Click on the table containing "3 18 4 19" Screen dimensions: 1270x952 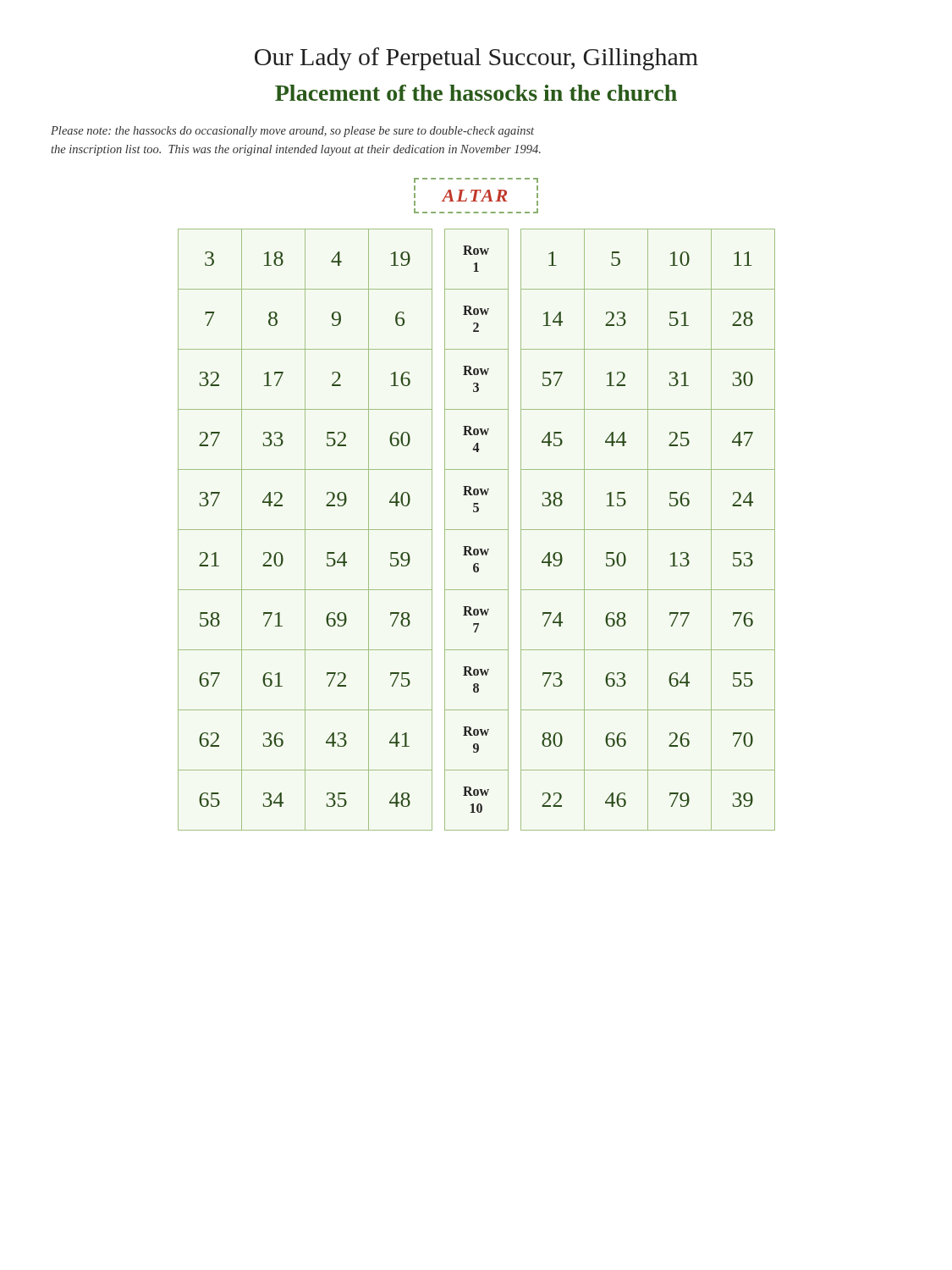pos(476,529)
